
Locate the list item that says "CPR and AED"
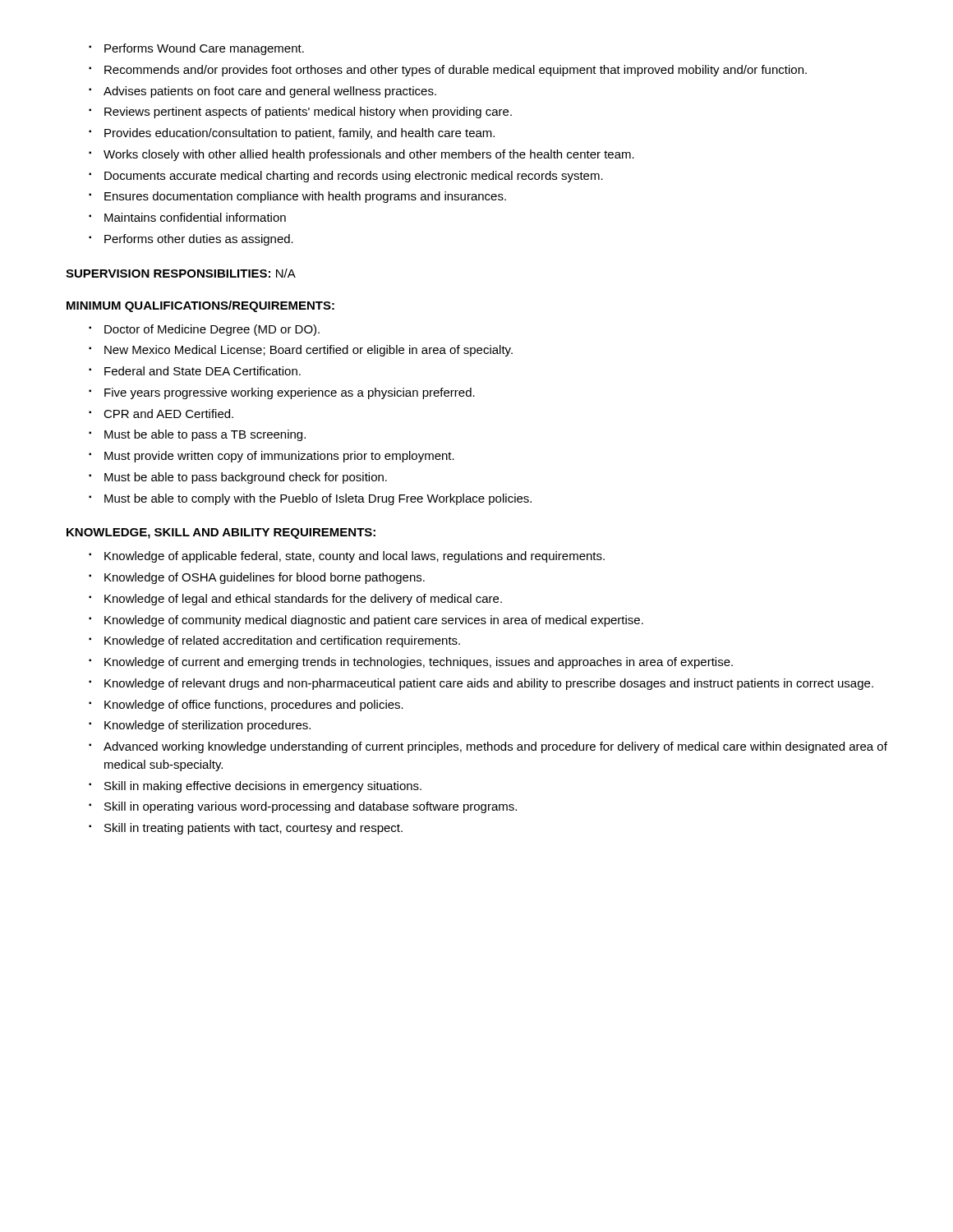(161, 414)
